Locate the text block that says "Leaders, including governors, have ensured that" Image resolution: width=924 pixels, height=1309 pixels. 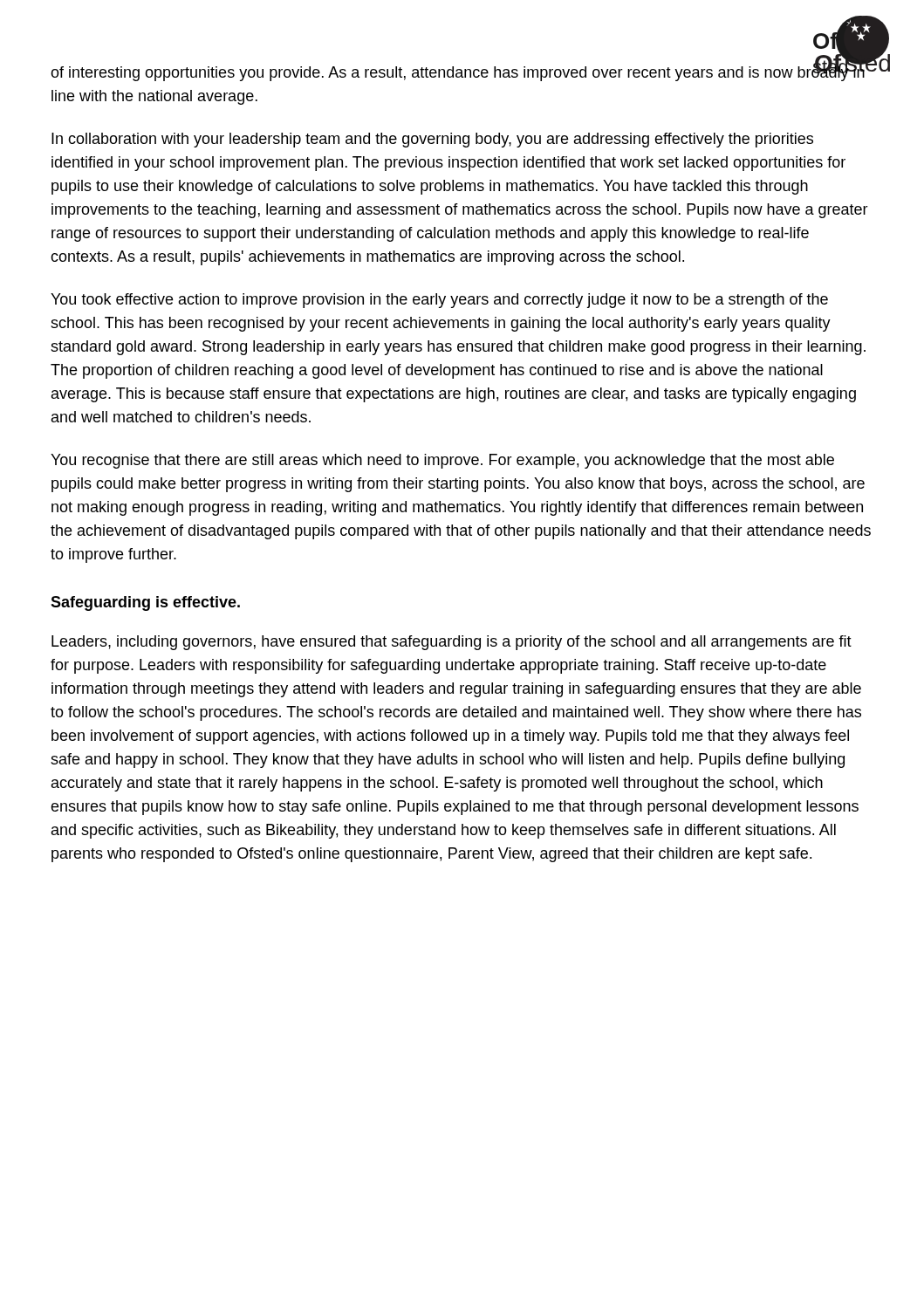(x=456, y=747)
